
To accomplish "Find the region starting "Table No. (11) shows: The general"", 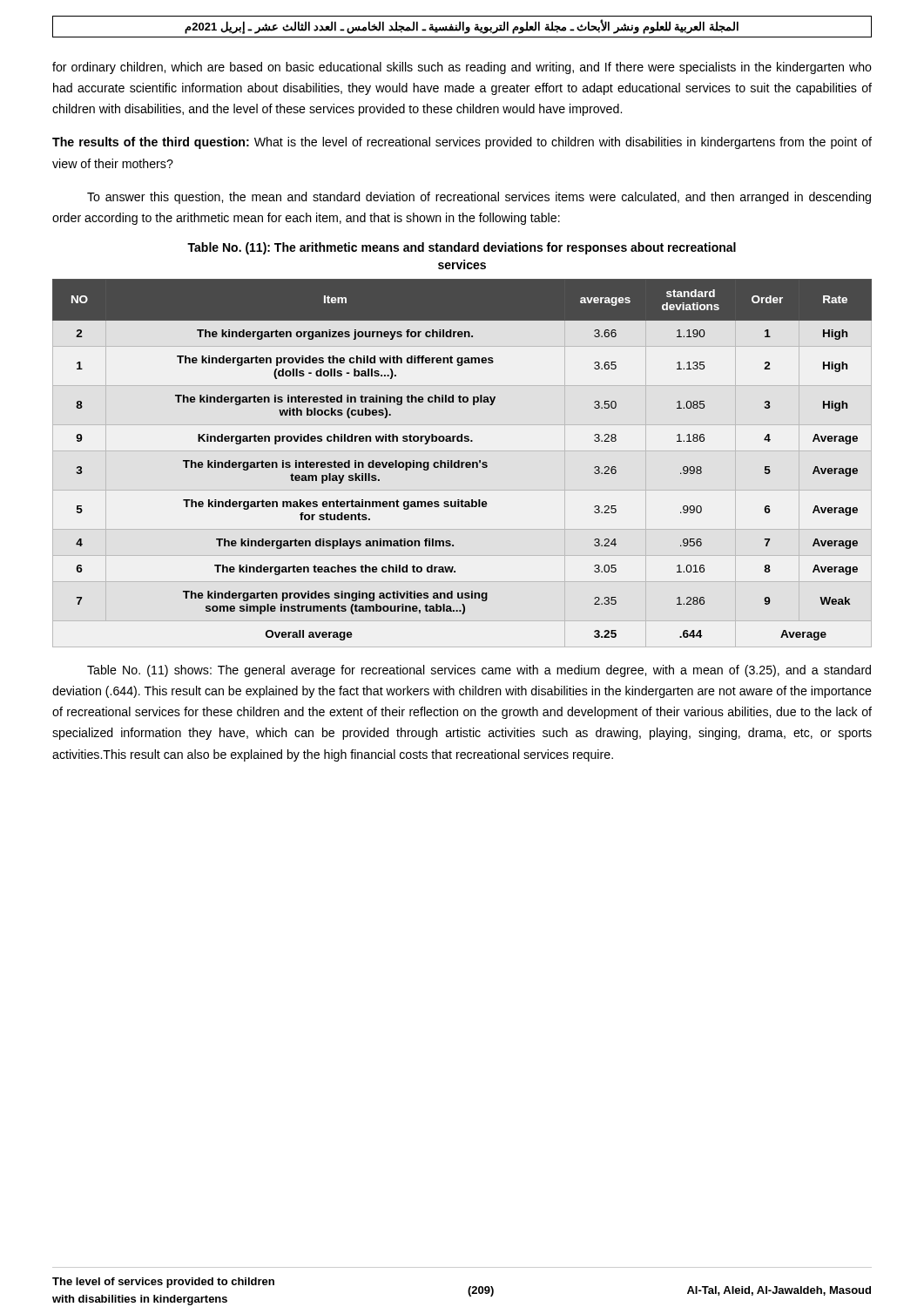I will click(x=462, y=712).
